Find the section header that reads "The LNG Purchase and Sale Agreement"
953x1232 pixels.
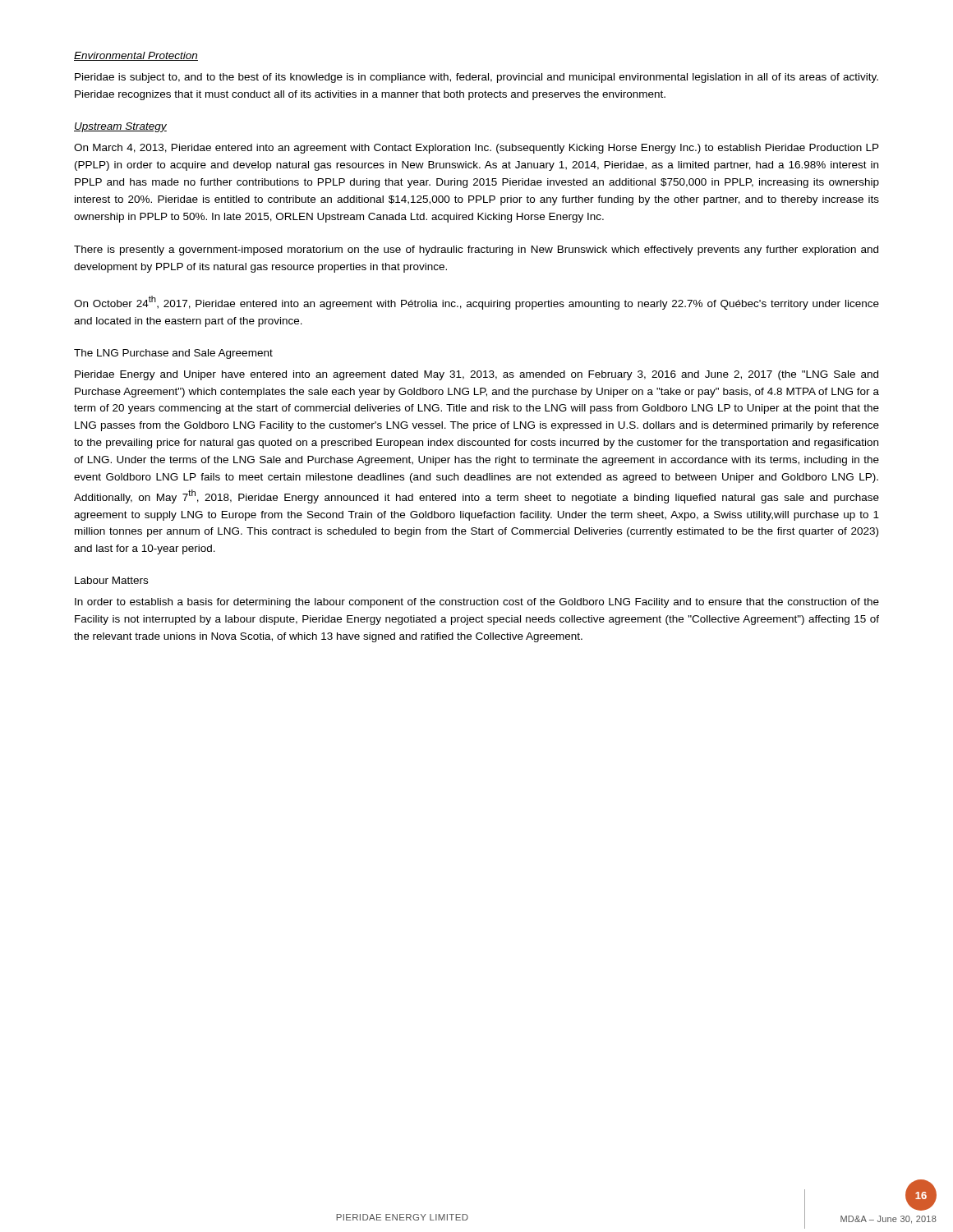pyautogui.click(x=173, y=352)
